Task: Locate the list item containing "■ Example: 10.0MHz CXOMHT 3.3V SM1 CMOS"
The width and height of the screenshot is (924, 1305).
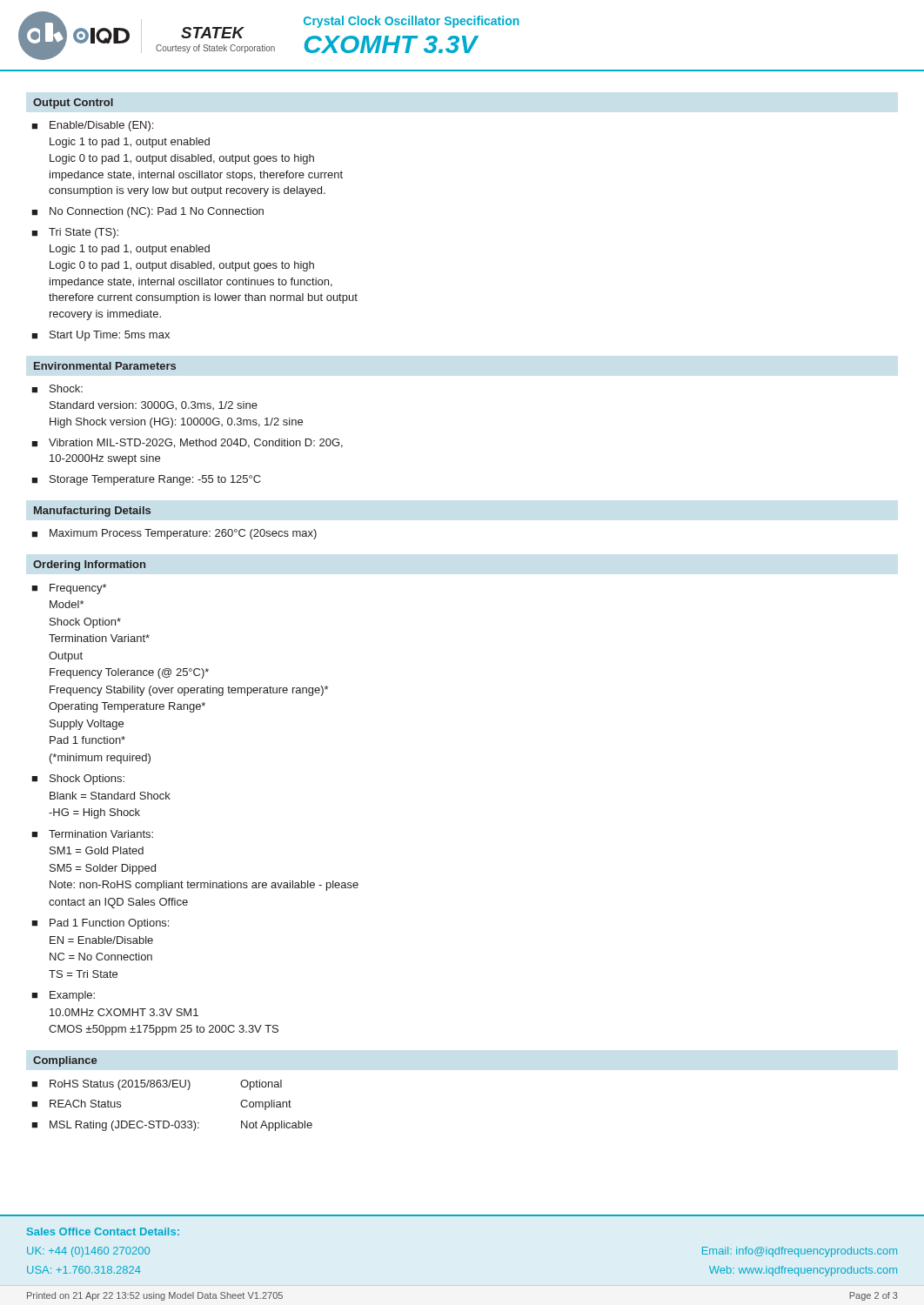Action: 155,1012
